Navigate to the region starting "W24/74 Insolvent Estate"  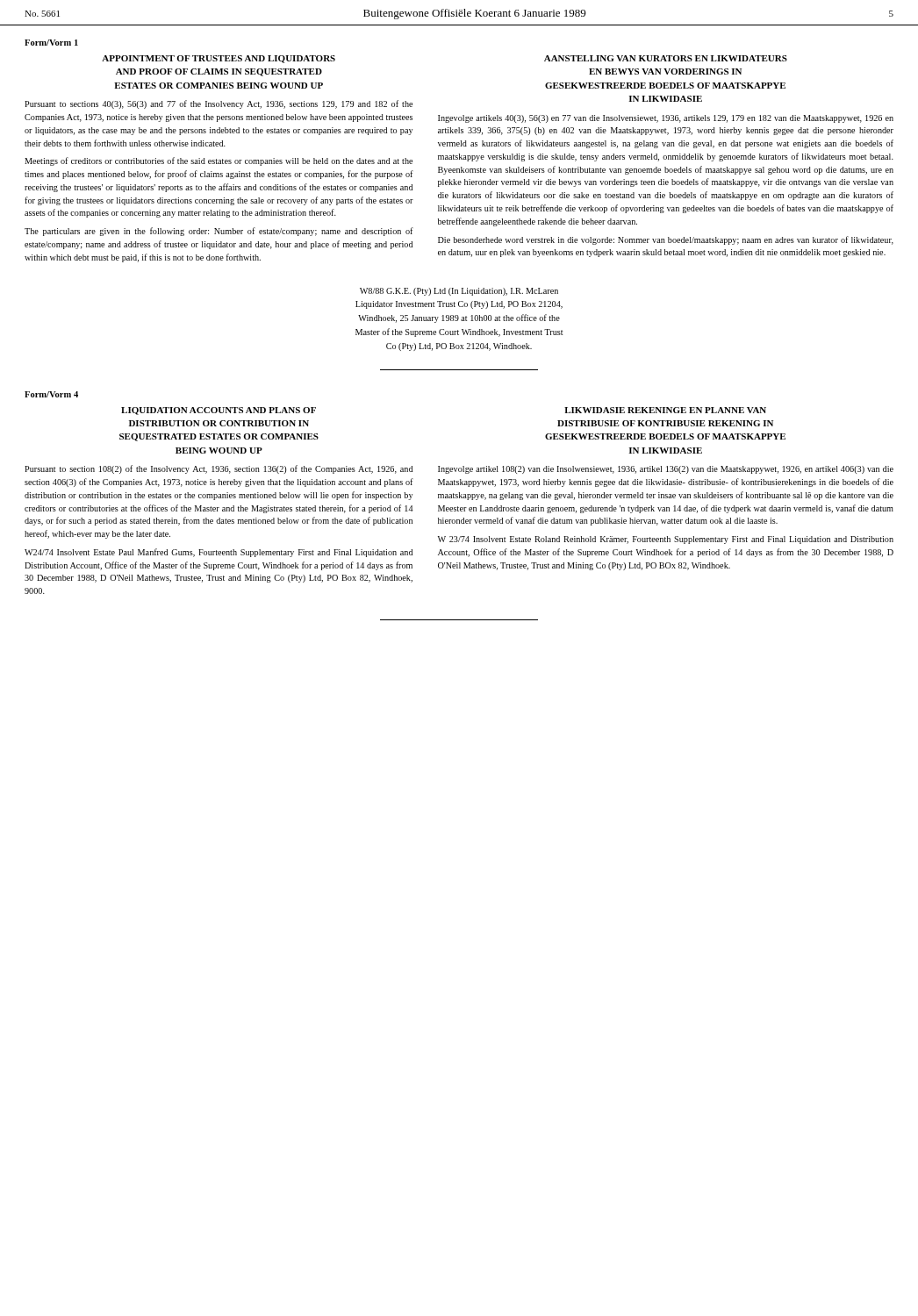point(219,572)
